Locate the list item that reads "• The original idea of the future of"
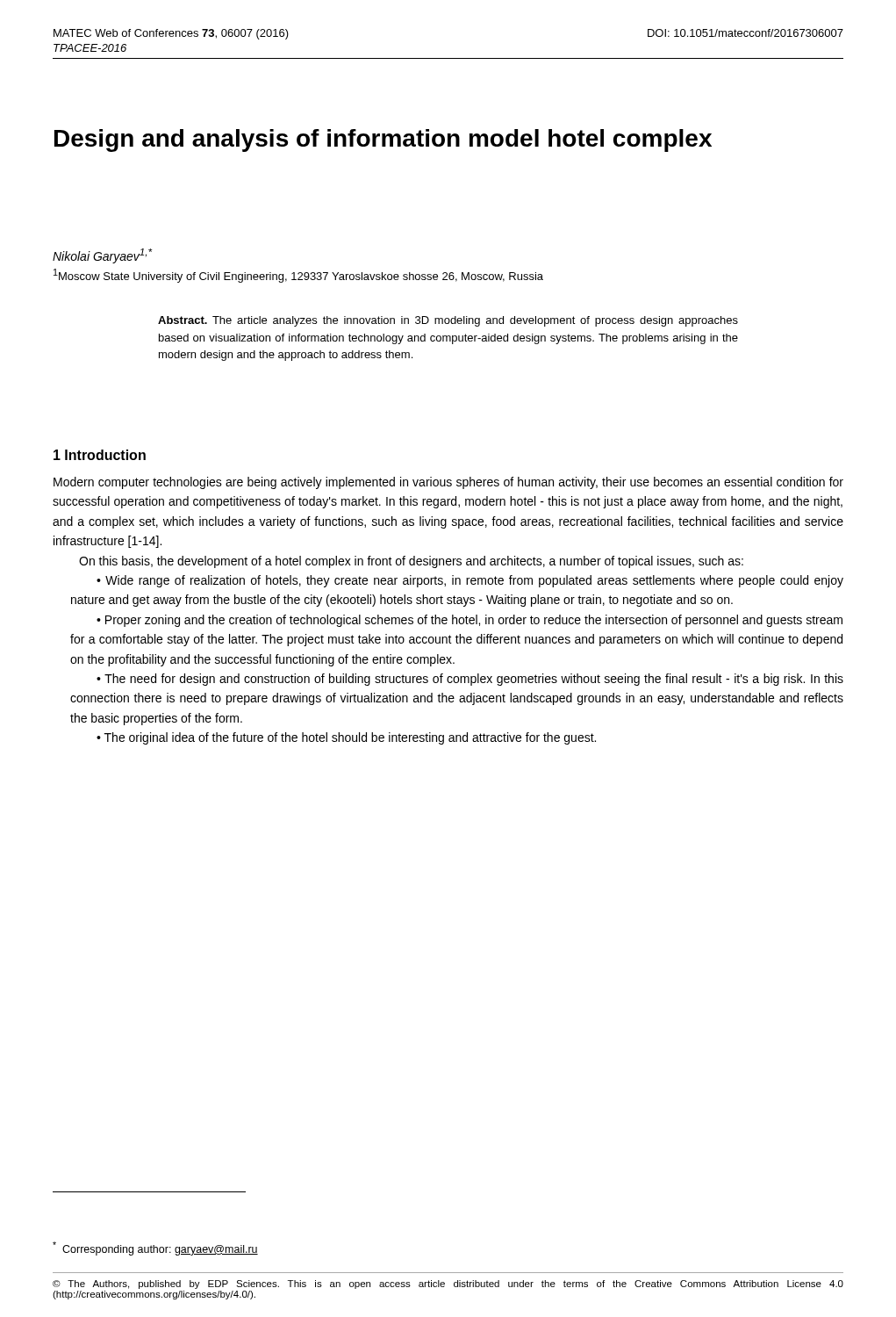Viewport: 896px width, 1317px height. pos(347,738)
